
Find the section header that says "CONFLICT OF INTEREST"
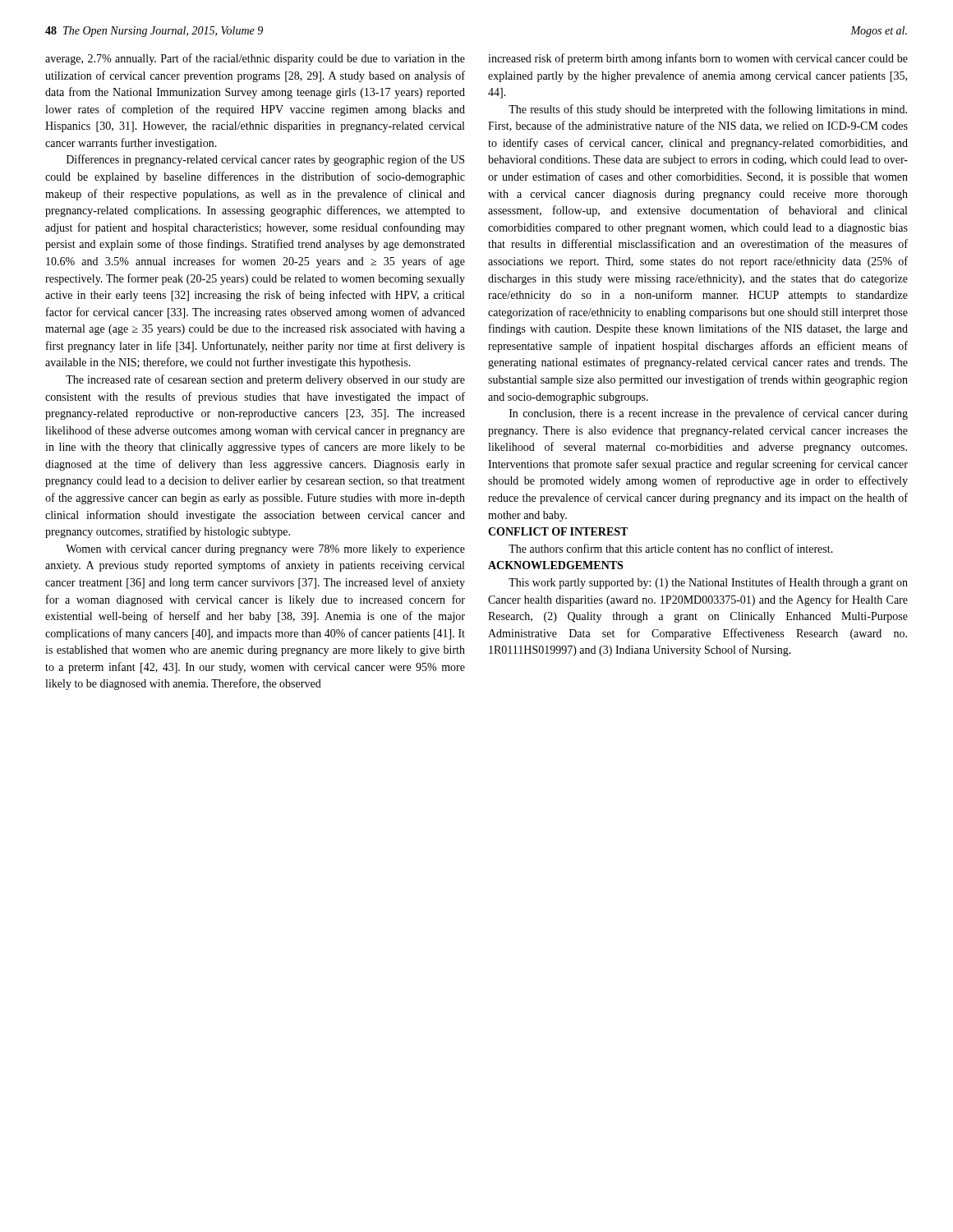(558, 531)
